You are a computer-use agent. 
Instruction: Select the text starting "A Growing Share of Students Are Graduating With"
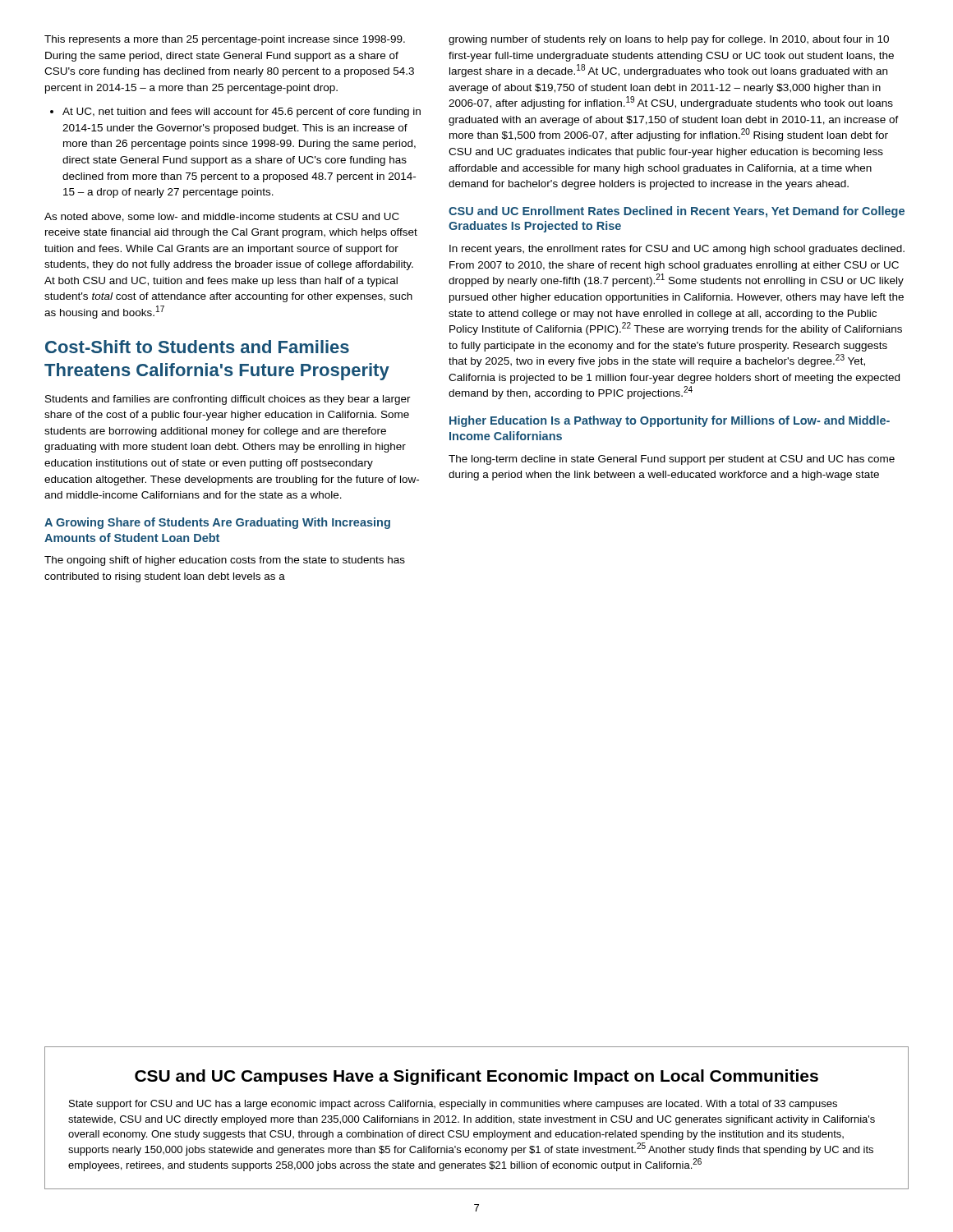(233, 530)
